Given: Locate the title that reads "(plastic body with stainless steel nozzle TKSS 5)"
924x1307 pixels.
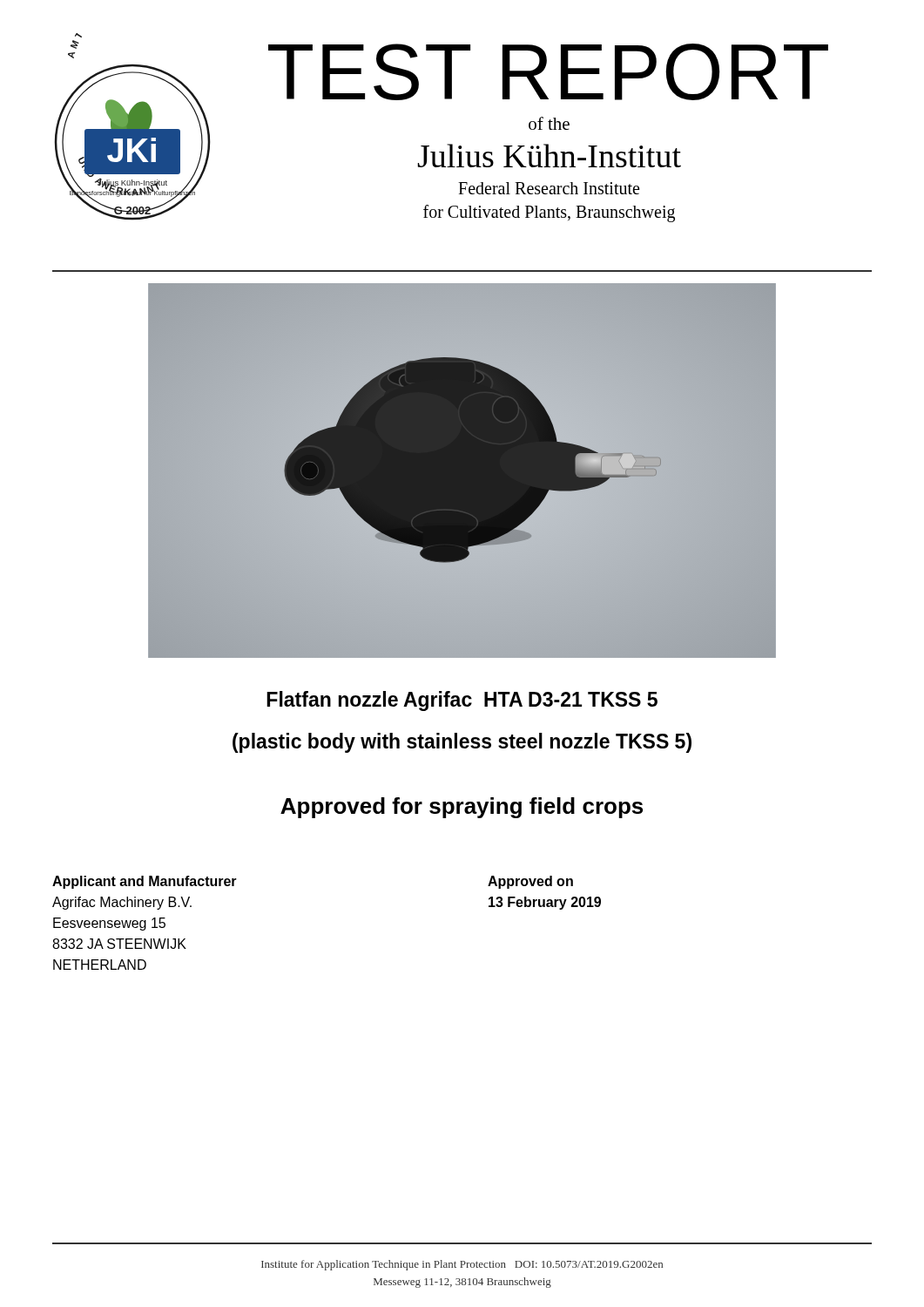Looking at the screenshot, I should click(462, 742).
